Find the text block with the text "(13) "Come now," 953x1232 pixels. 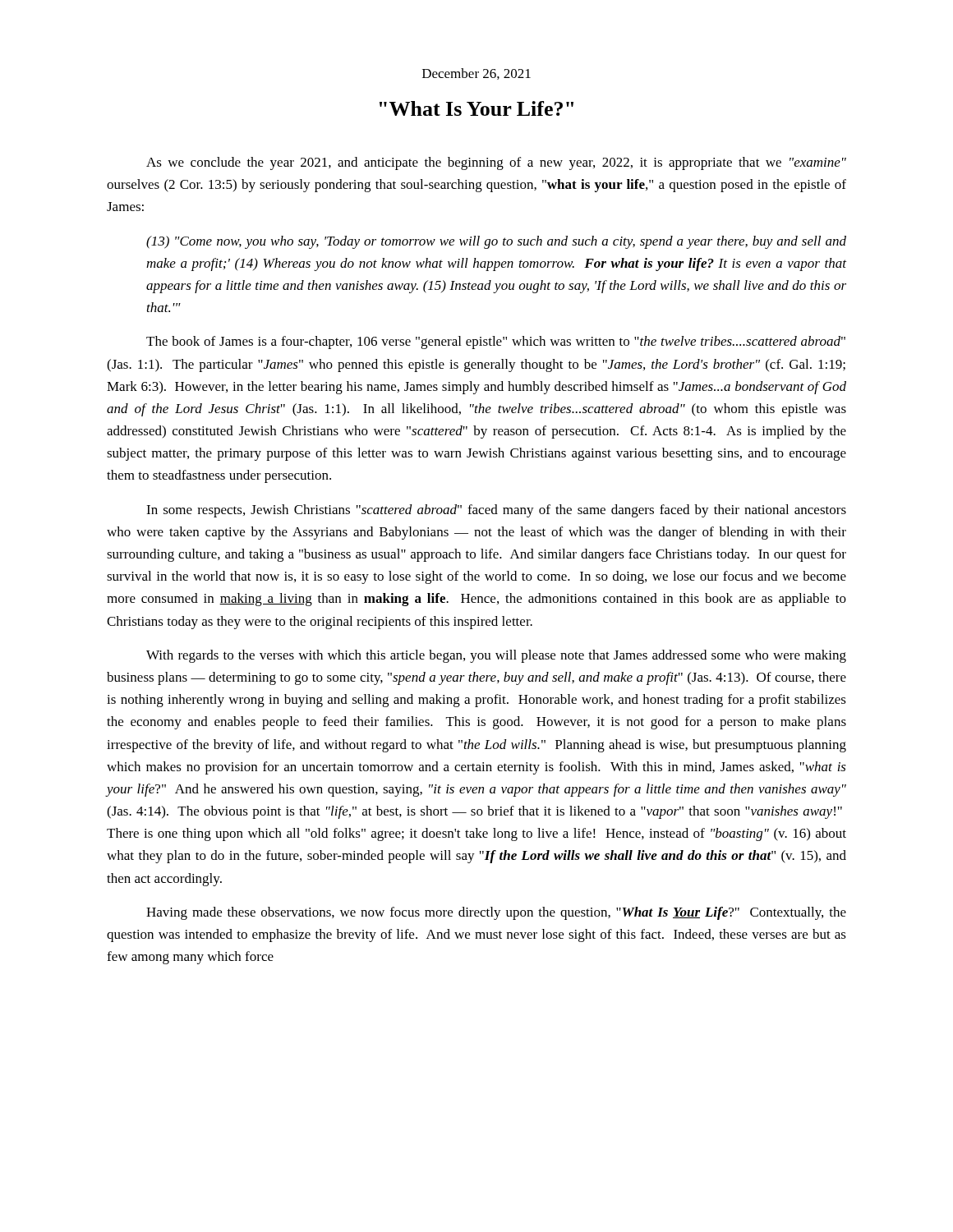pyautogui.click(x=496, y=274)
